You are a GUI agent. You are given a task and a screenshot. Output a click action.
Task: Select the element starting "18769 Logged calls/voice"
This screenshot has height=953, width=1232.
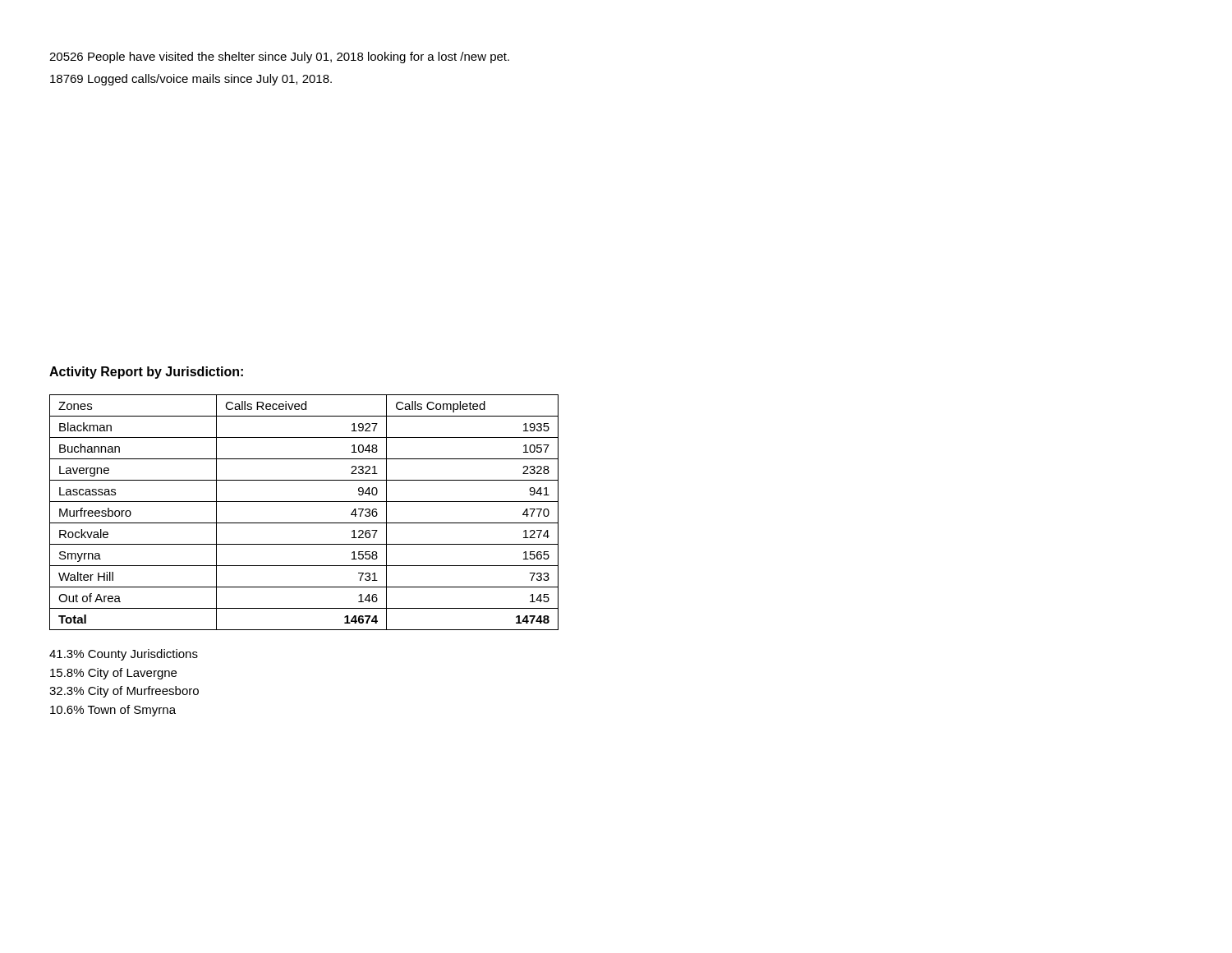click(191, 78)
